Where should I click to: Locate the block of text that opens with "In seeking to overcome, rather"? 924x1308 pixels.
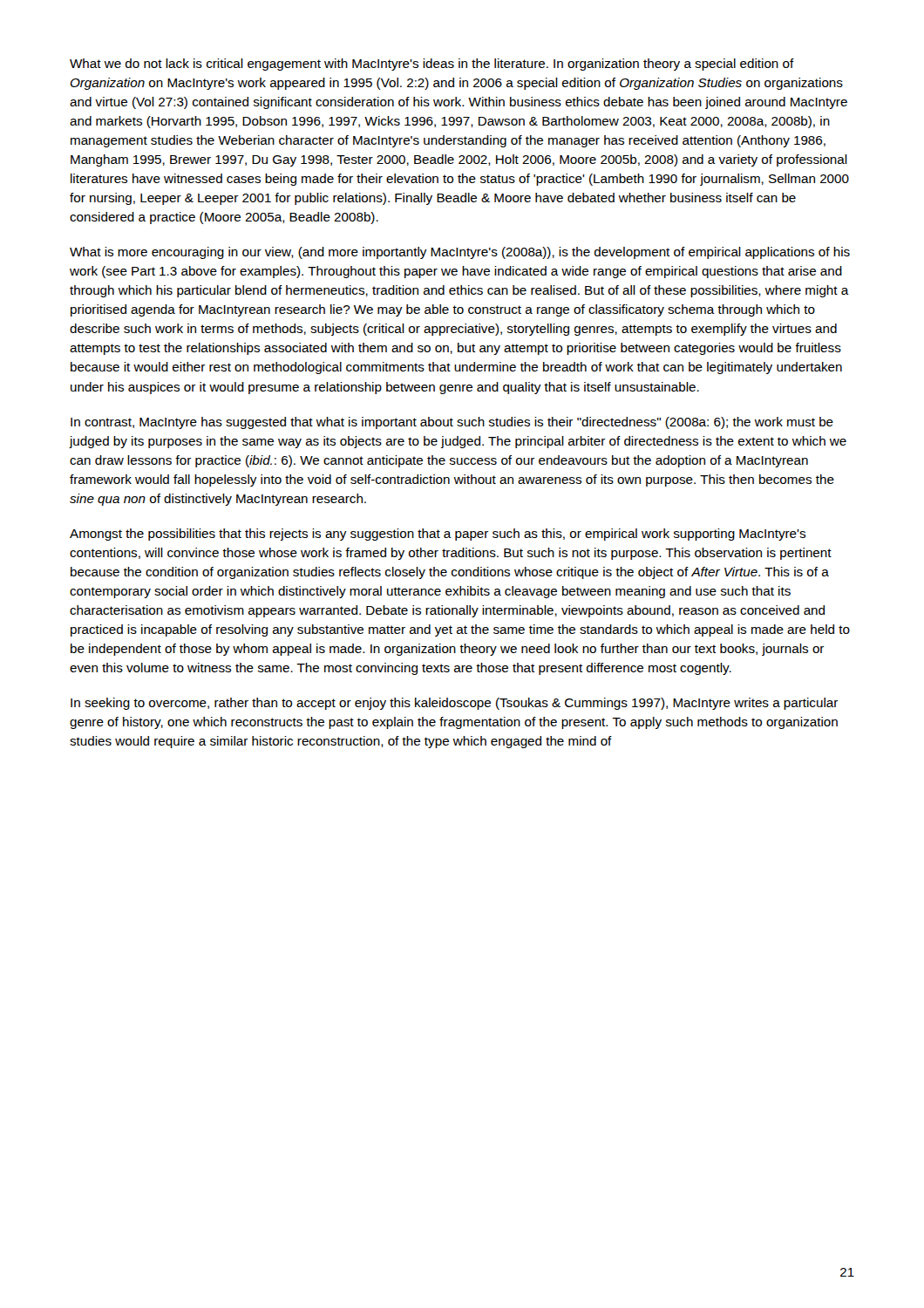point(454,722)
